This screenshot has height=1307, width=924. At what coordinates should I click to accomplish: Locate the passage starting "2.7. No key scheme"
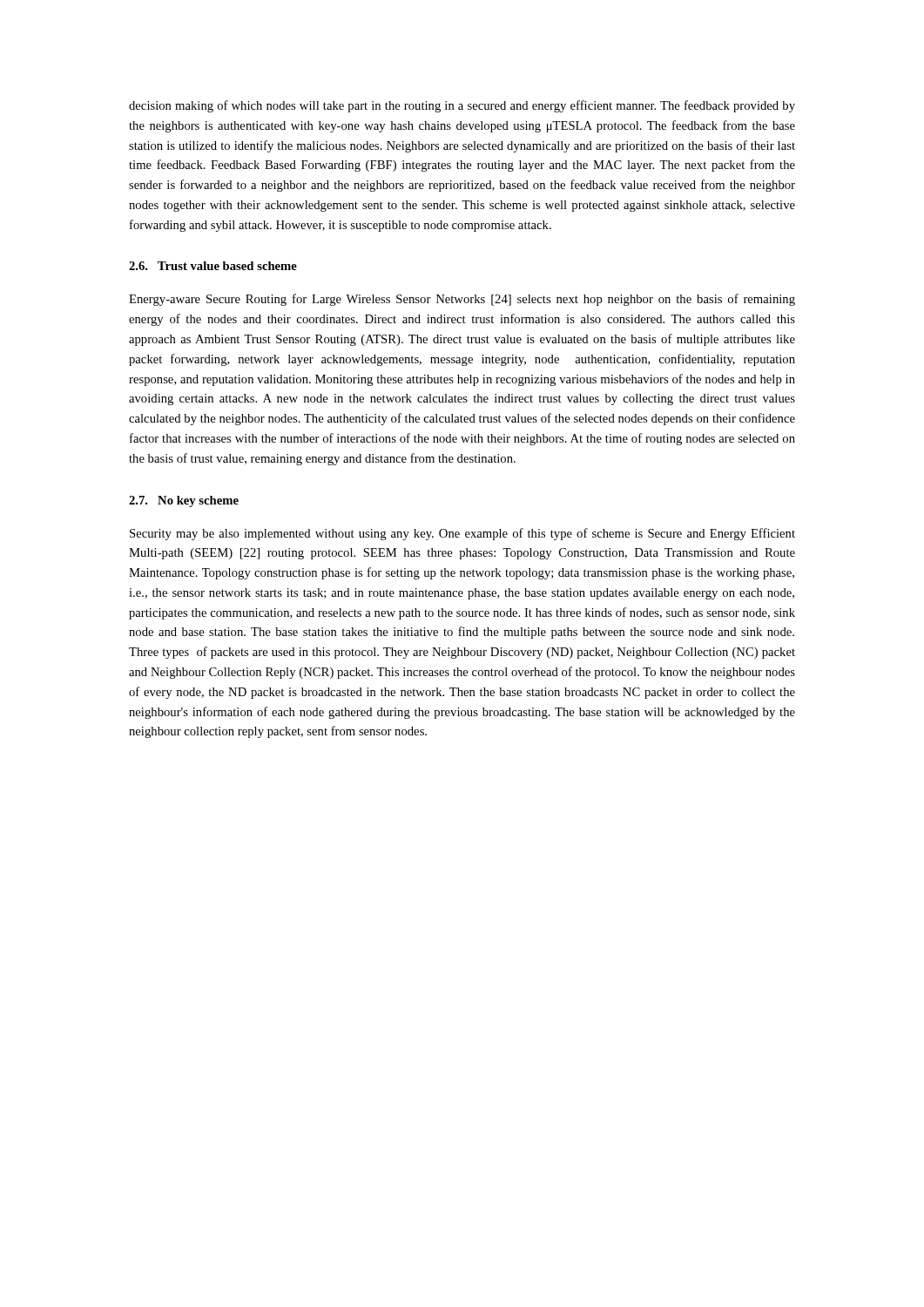[x=184, y=500]
